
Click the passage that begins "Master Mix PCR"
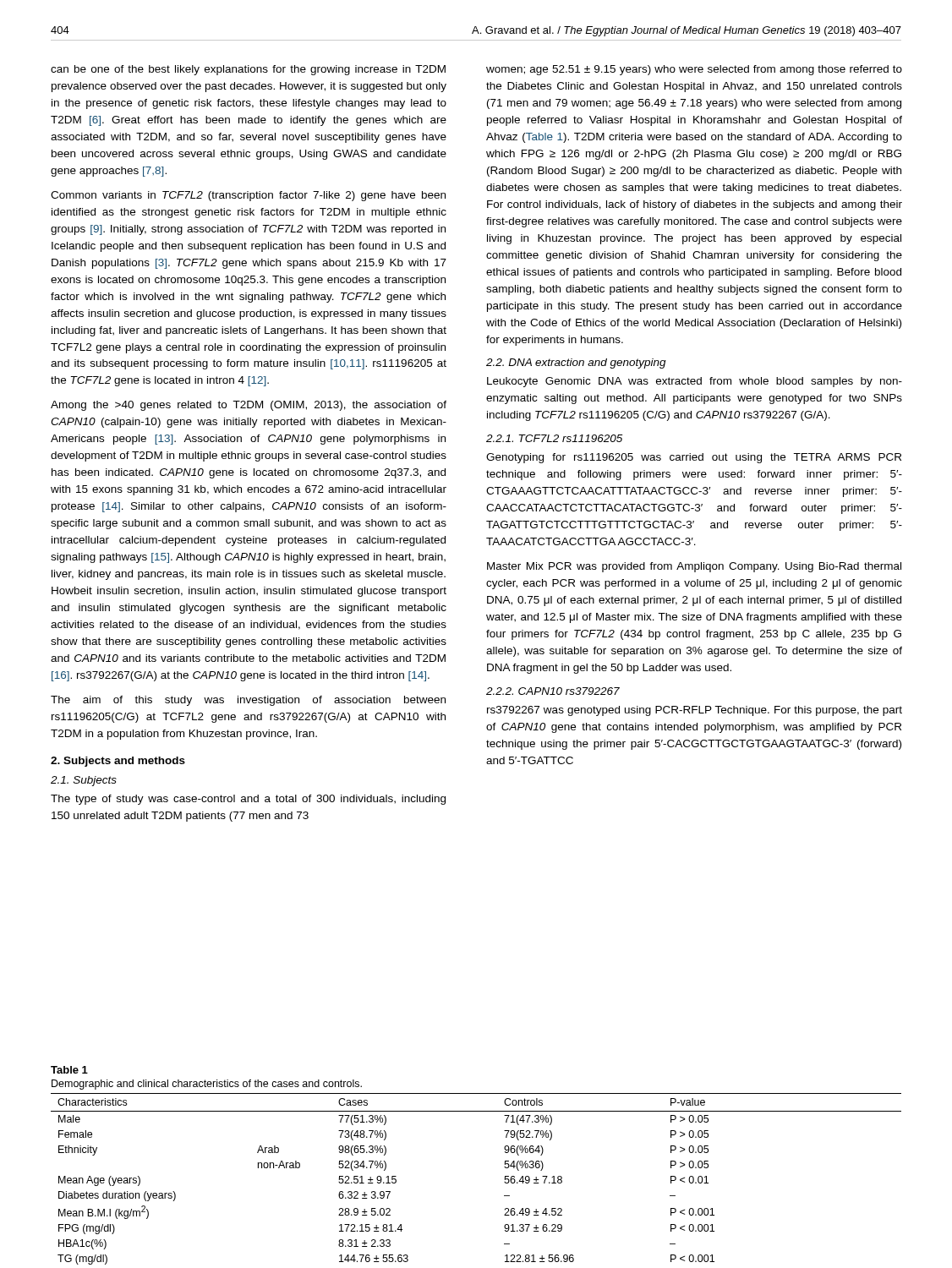694,617
